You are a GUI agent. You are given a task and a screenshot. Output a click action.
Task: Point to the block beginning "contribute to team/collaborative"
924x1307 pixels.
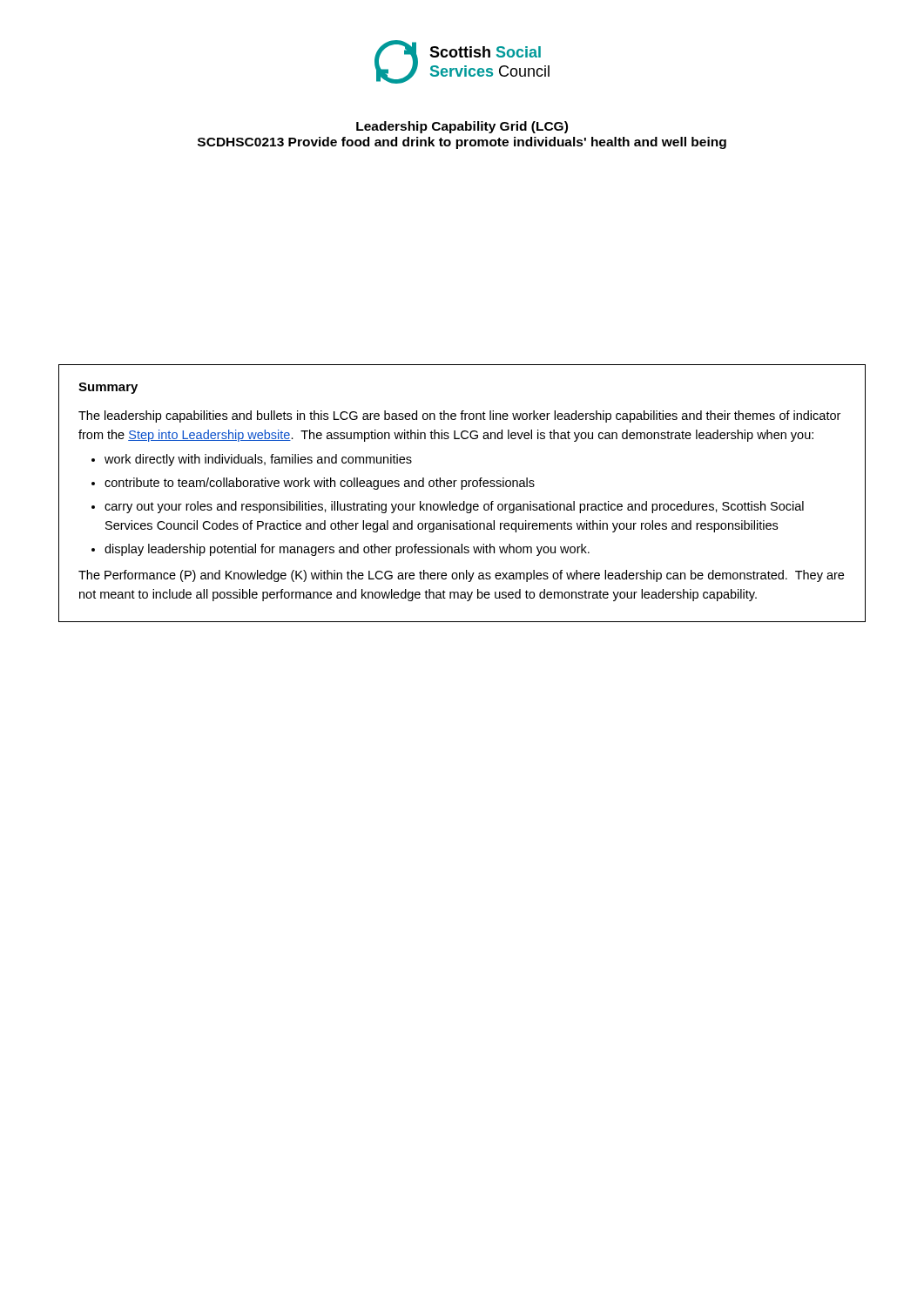pyautogui.click(x=320, y=483)
